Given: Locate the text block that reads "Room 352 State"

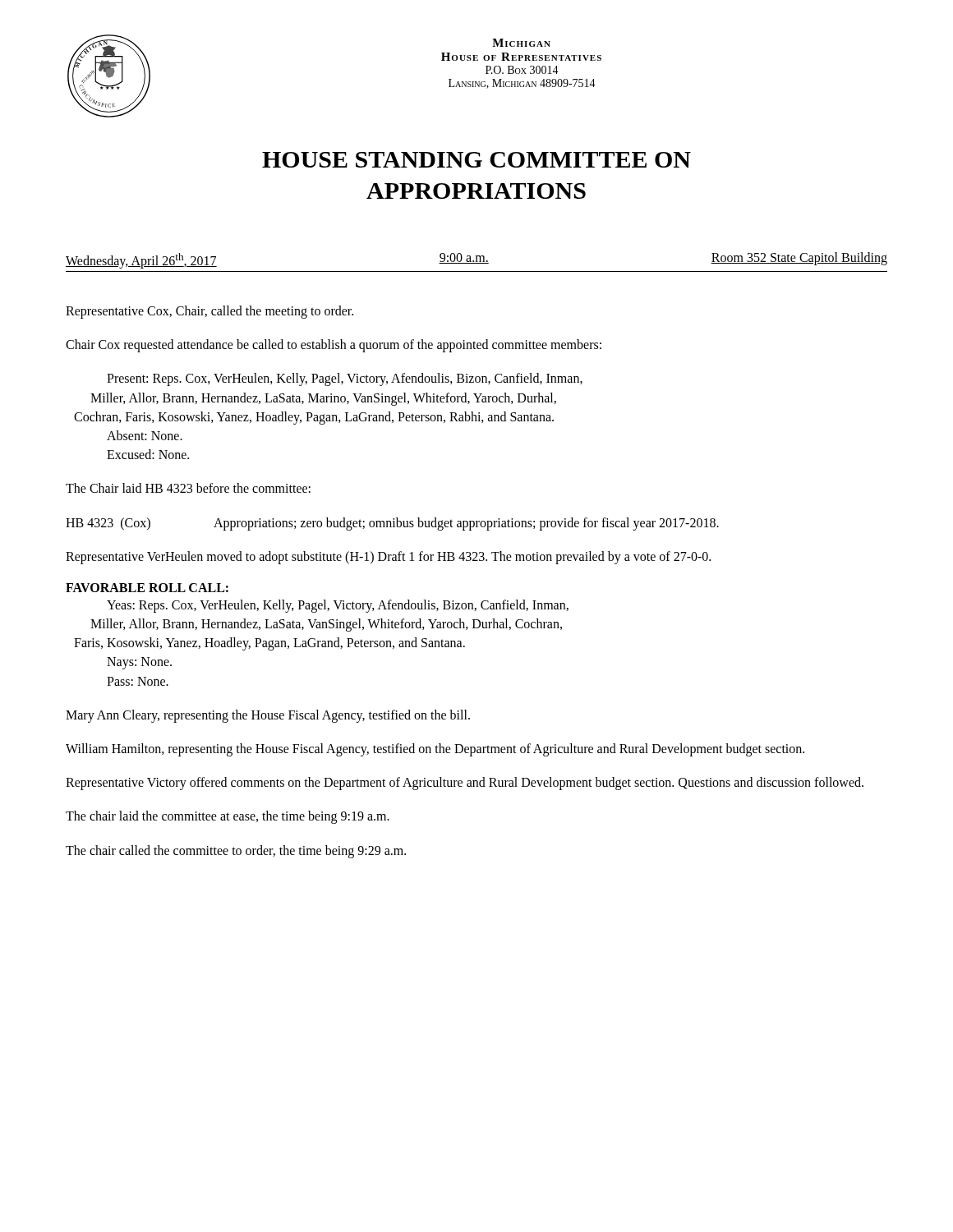Looking at the screenshot, I should (x=799, y=257).
